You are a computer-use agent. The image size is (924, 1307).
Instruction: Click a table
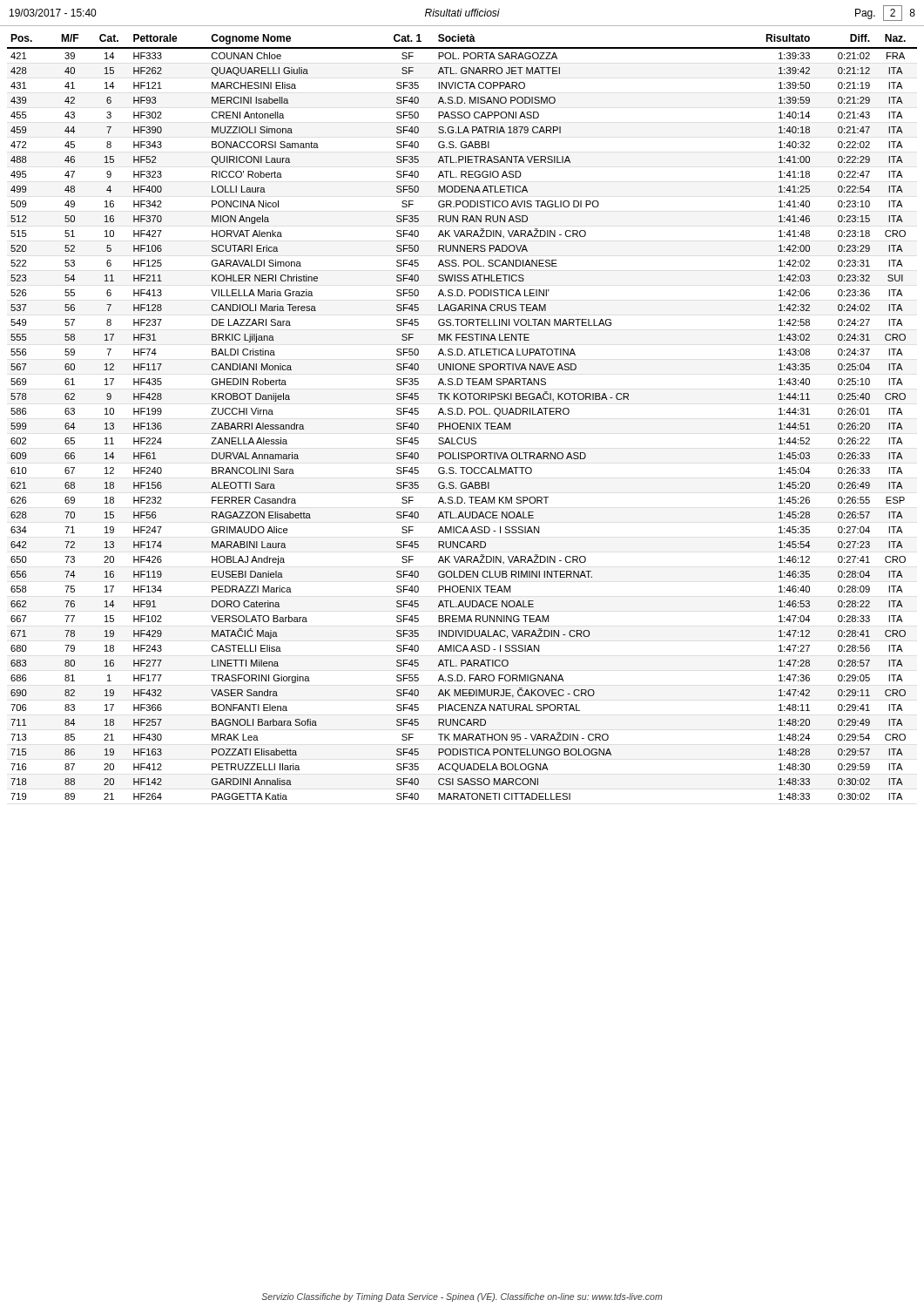click(462, 417)
